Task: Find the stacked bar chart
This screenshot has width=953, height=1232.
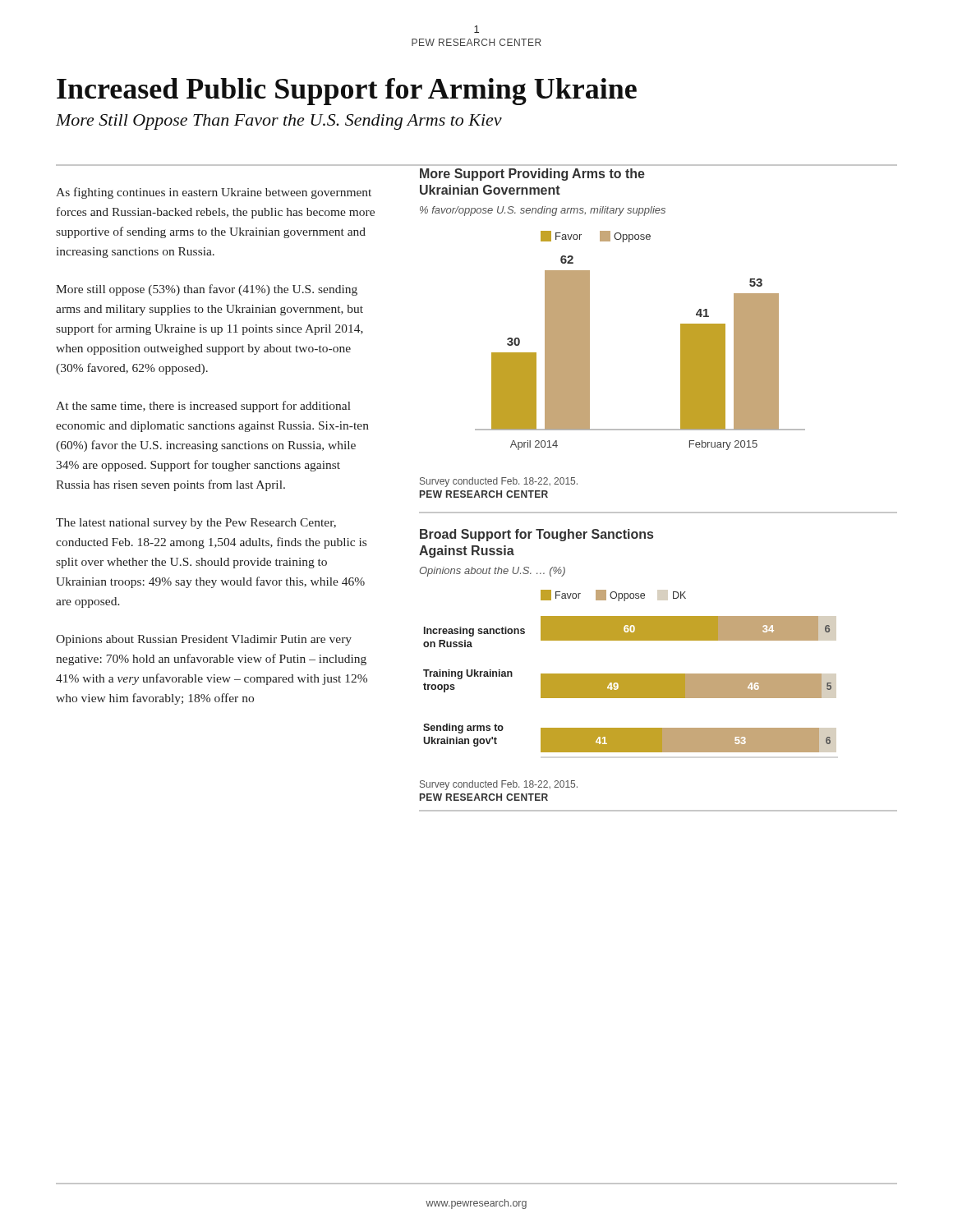Action: (x=658, y=679)
